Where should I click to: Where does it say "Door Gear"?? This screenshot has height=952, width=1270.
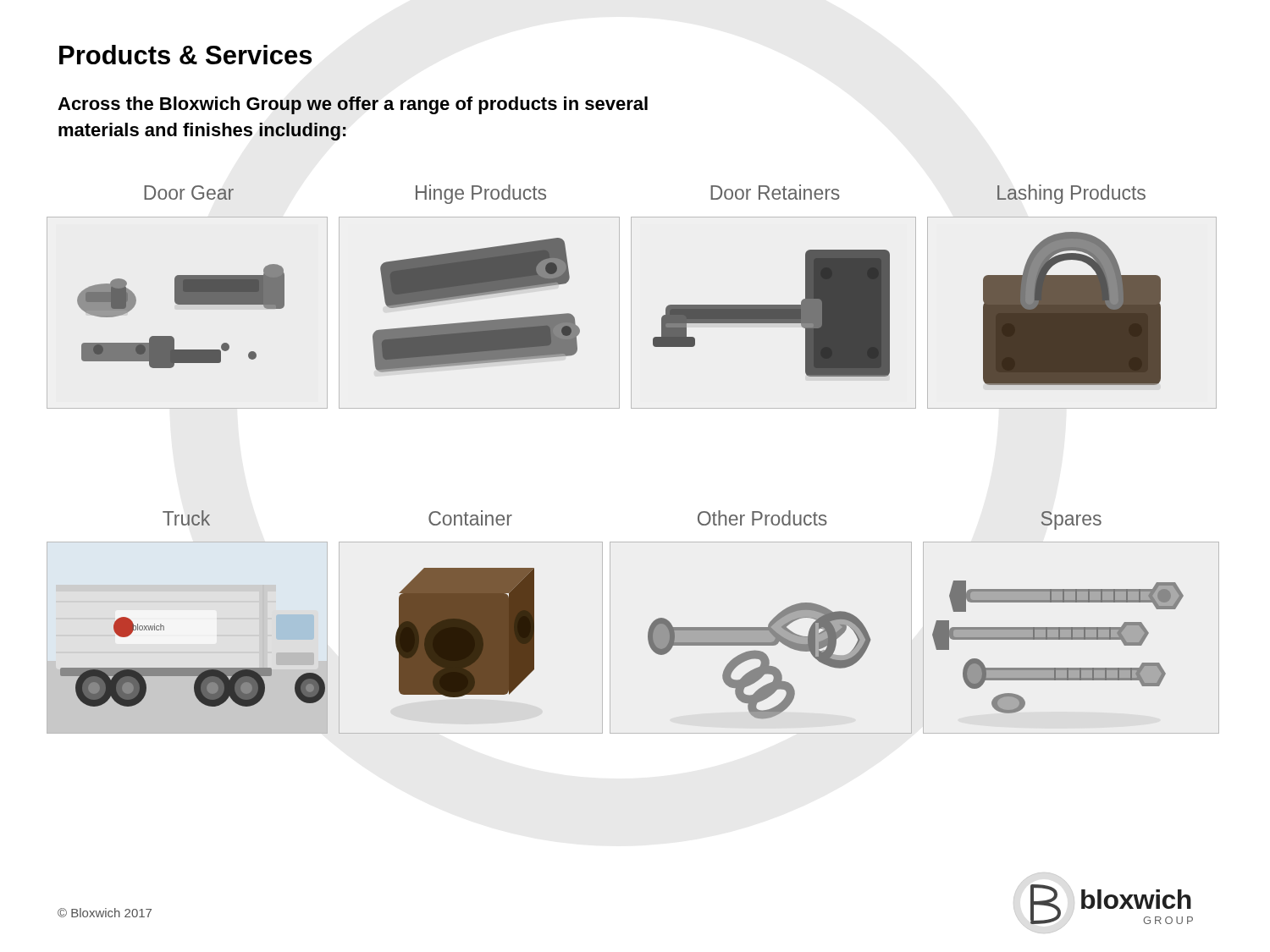(188, 193)
